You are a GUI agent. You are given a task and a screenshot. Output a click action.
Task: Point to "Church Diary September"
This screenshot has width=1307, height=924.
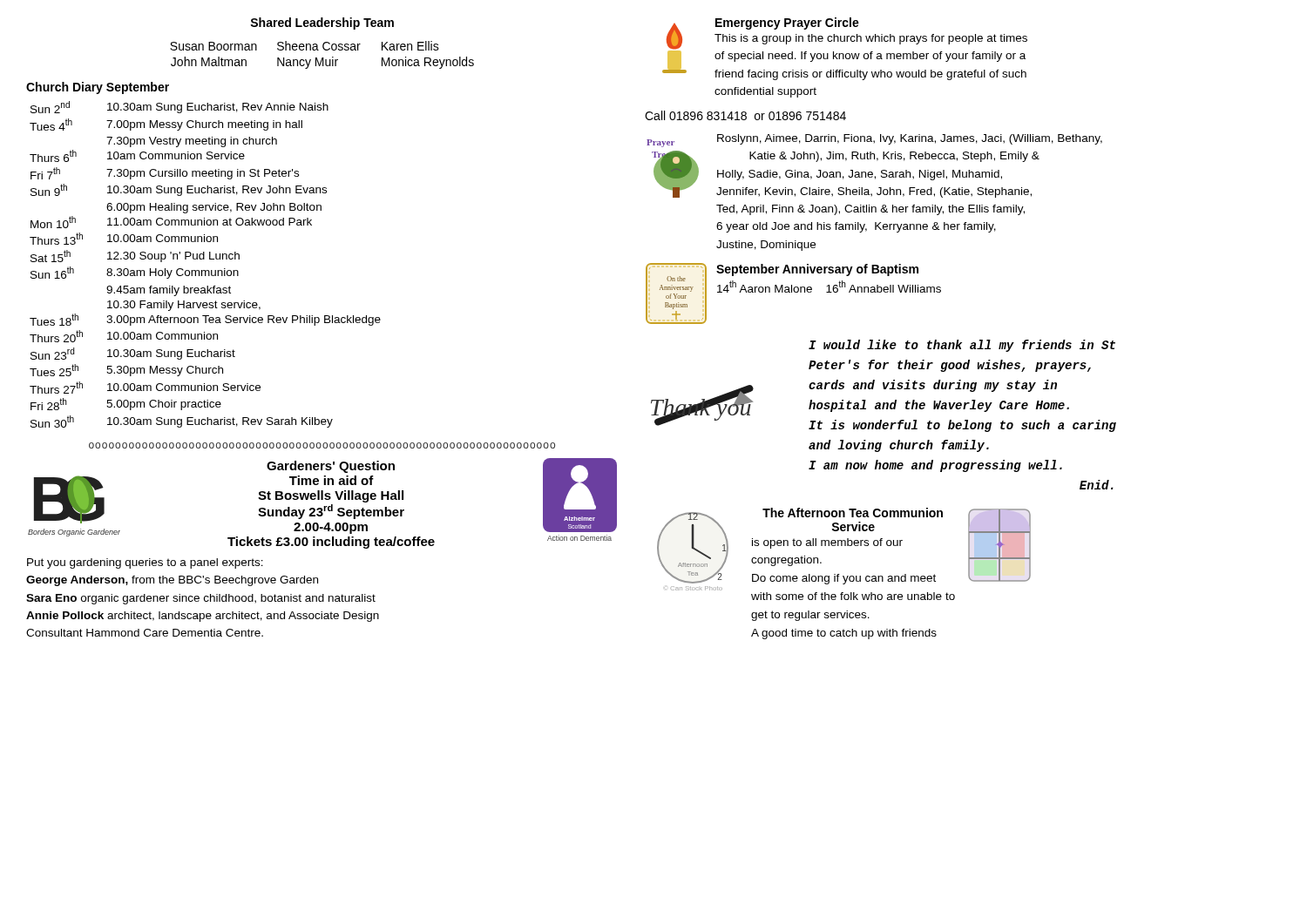[98, 87]
